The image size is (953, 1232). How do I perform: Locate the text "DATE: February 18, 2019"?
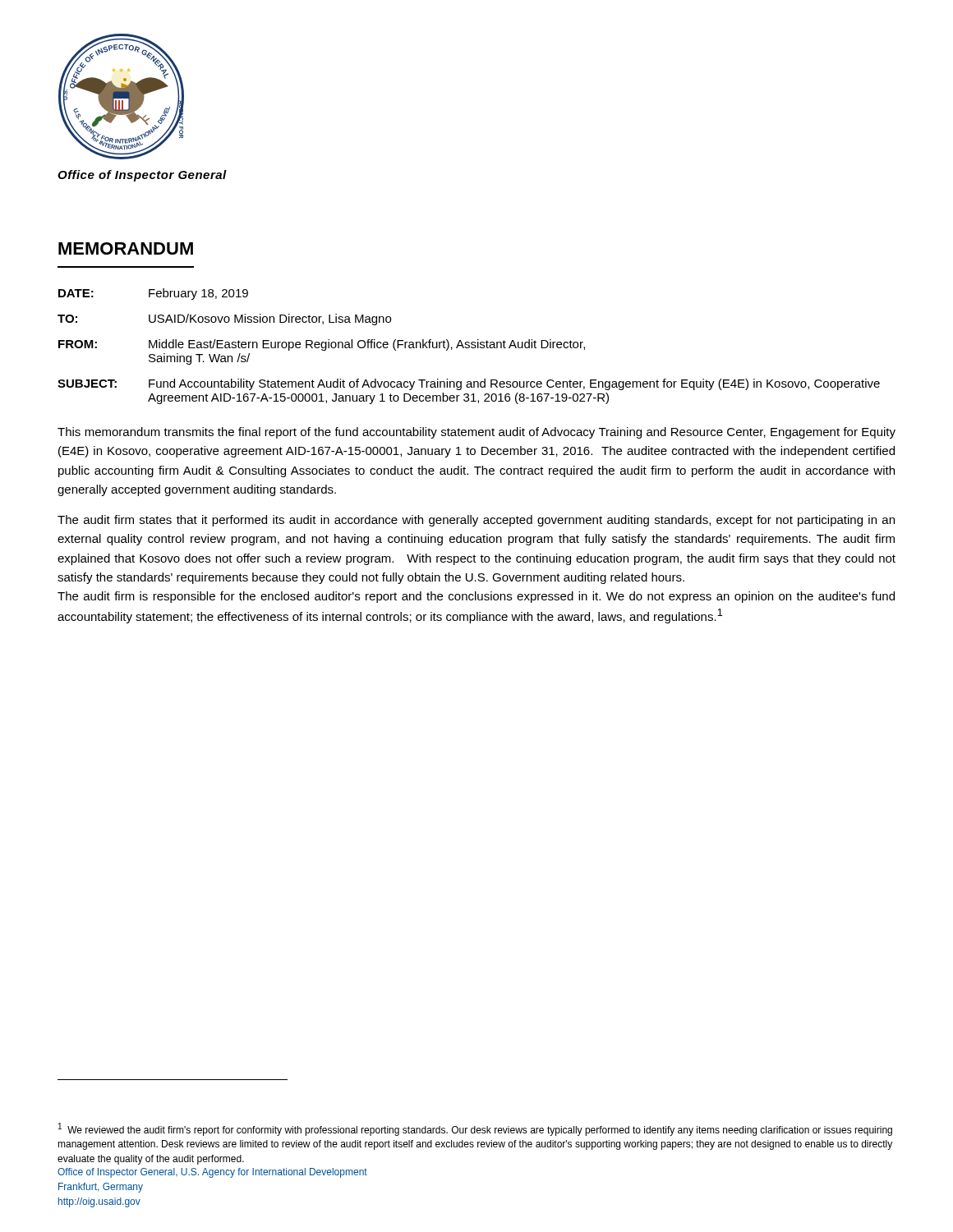pyautogui.click(x=153, y=294)
